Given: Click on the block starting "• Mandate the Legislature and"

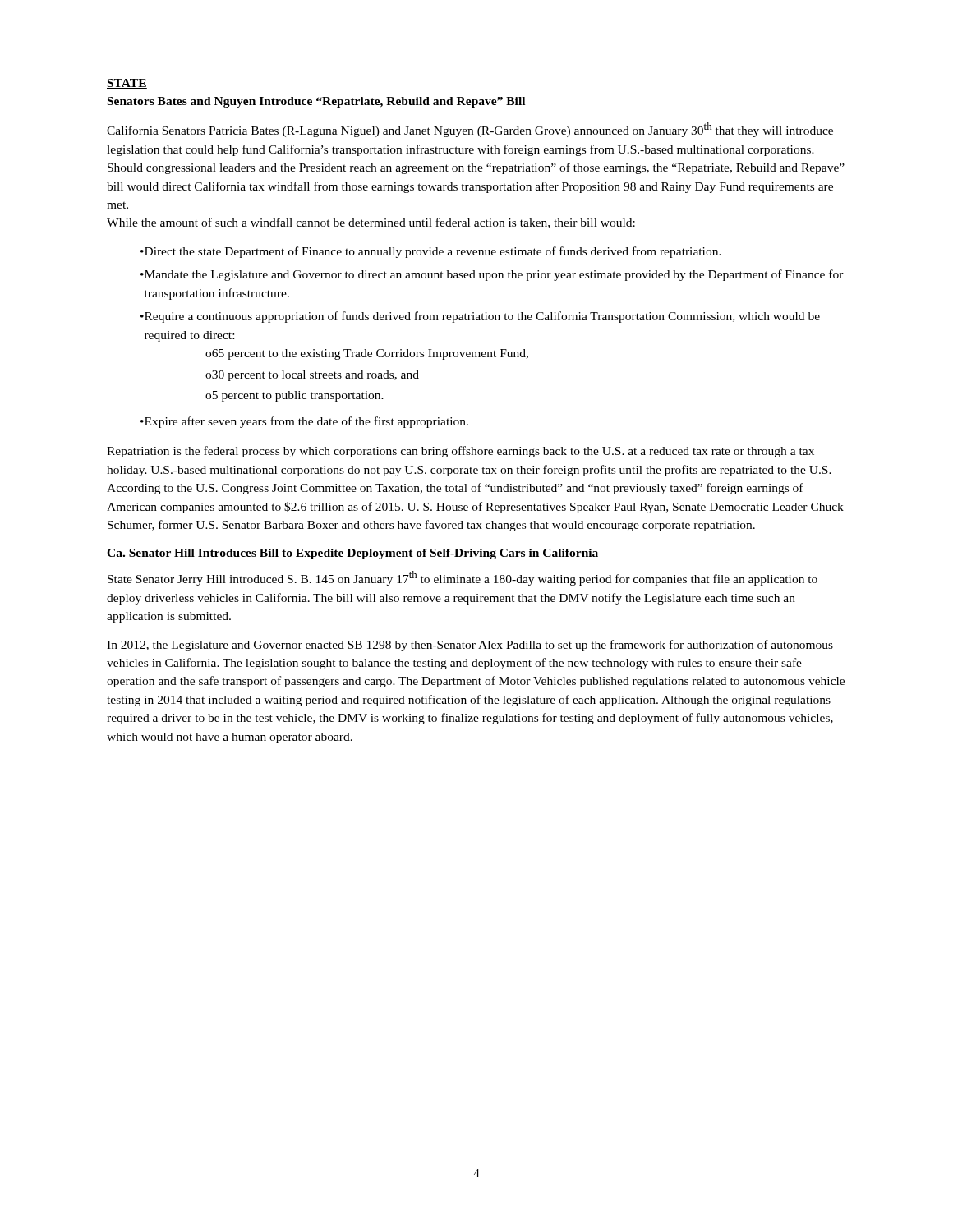Looking at the screenshot, I should 476,284.
